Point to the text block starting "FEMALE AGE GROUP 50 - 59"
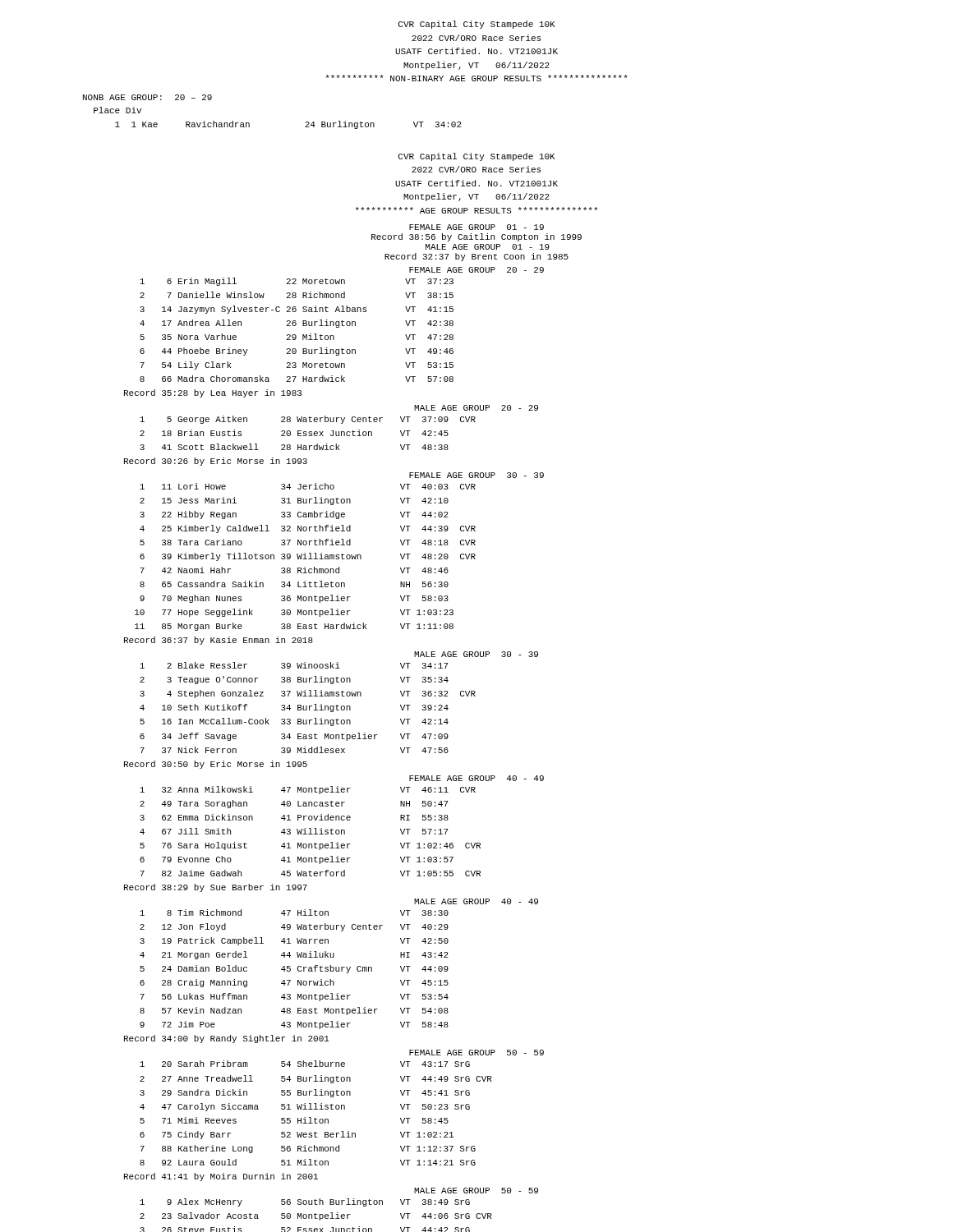Image resolution: width=953 pixels, height=1232 pixels. [x=476, y=1053]
